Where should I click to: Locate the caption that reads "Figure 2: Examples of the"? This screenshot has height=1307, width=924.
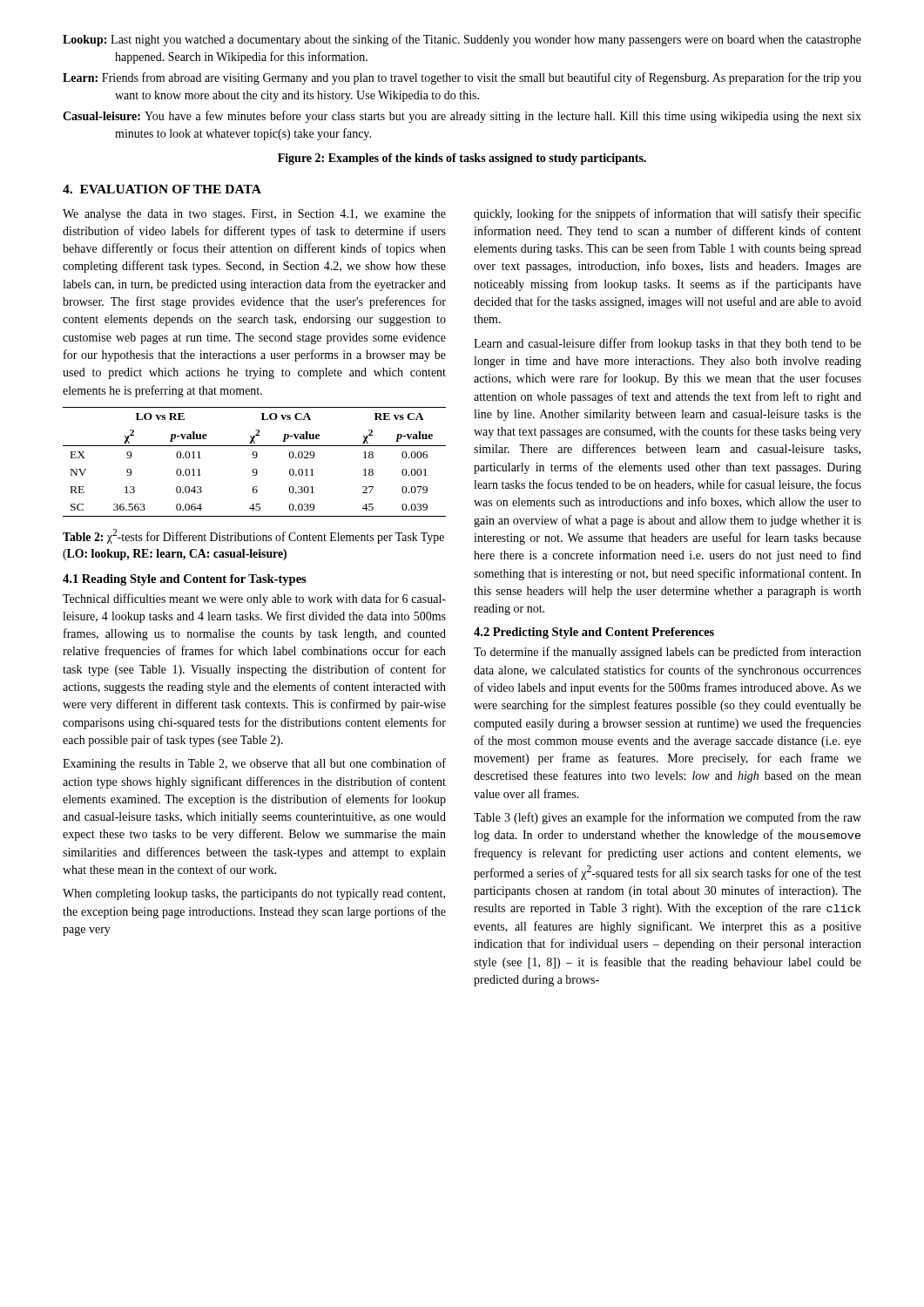pos(462,158)
